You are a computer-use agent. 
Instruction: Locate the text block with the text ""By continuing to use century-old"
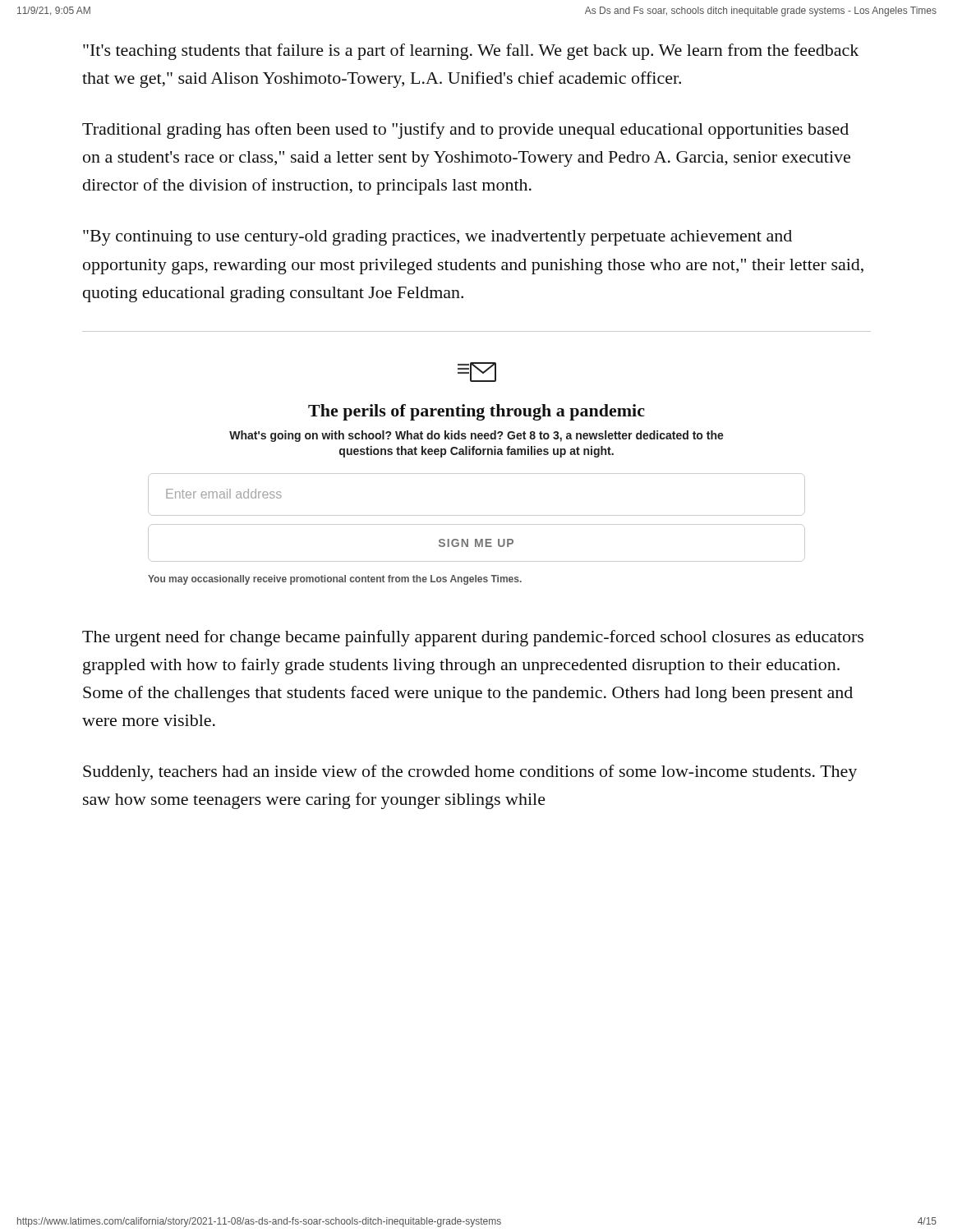point(473,264)
